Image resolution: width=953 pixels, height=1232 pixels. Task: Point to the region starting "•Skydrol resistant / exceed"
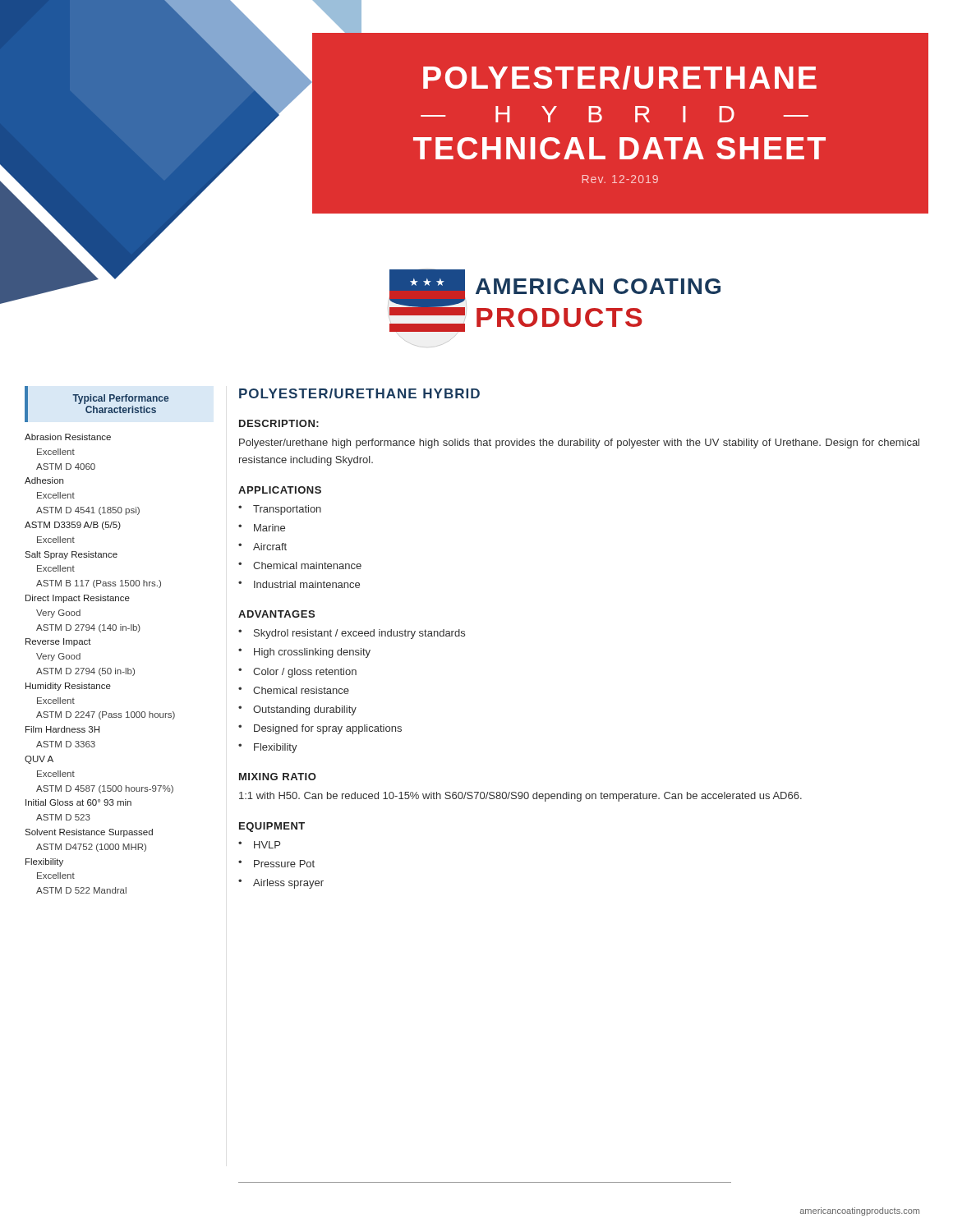(352, 634)
